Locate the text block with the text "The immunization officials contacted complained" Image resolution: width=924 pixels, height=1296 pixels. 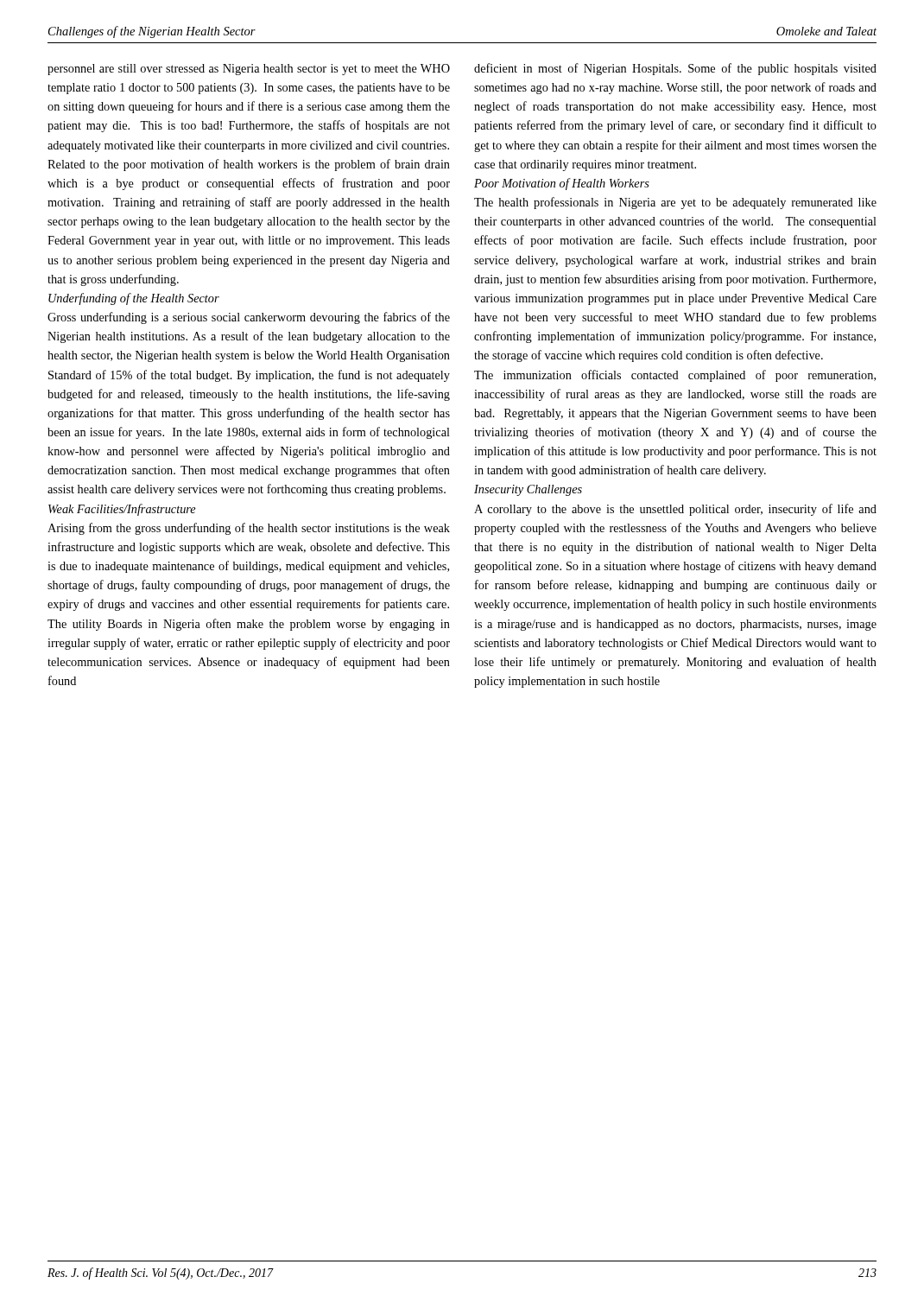click(x=675, y=422)
